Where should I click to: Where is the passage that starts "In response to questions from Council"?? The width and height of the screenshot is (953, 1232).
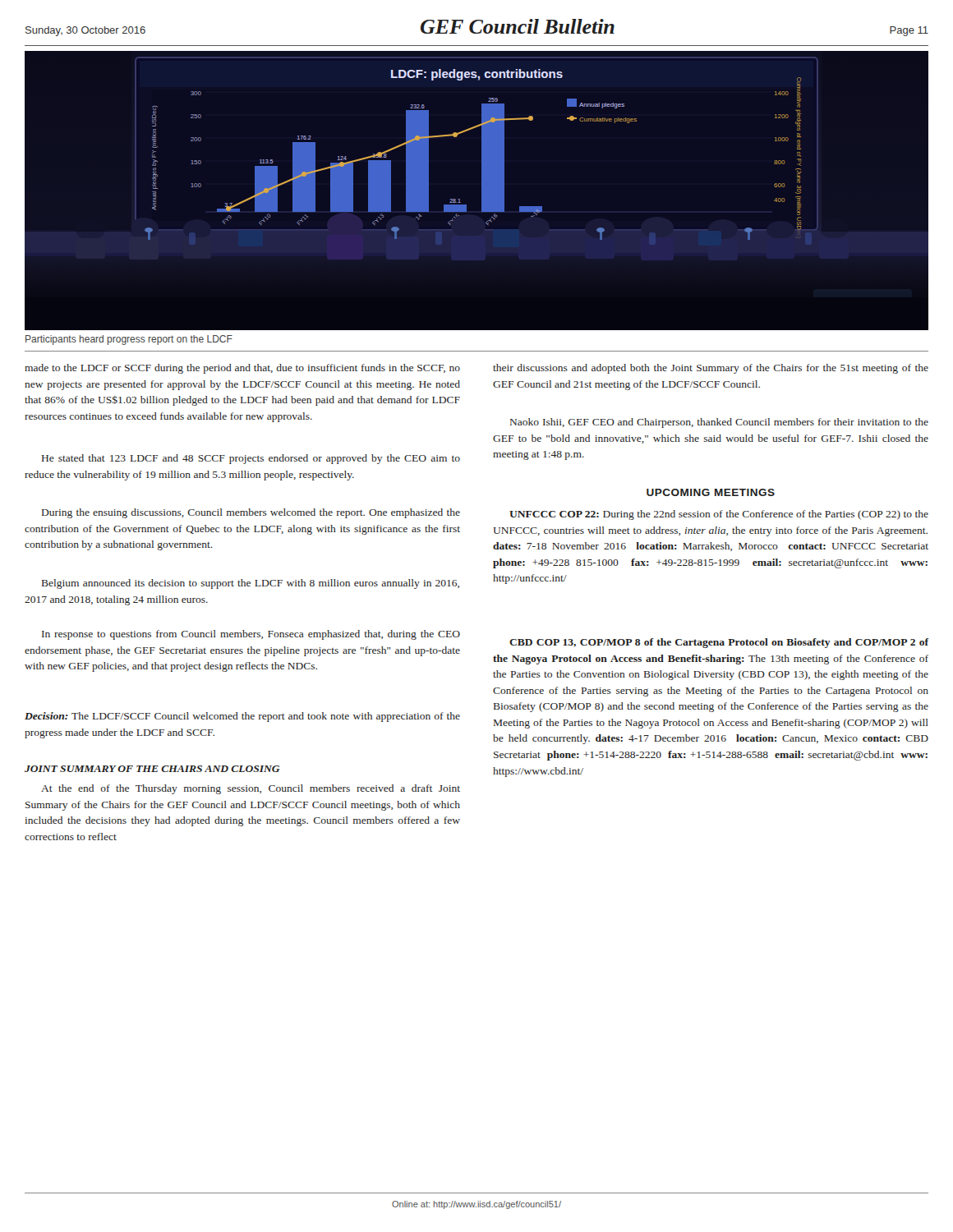pyautogui.click(x=242, y=650)
